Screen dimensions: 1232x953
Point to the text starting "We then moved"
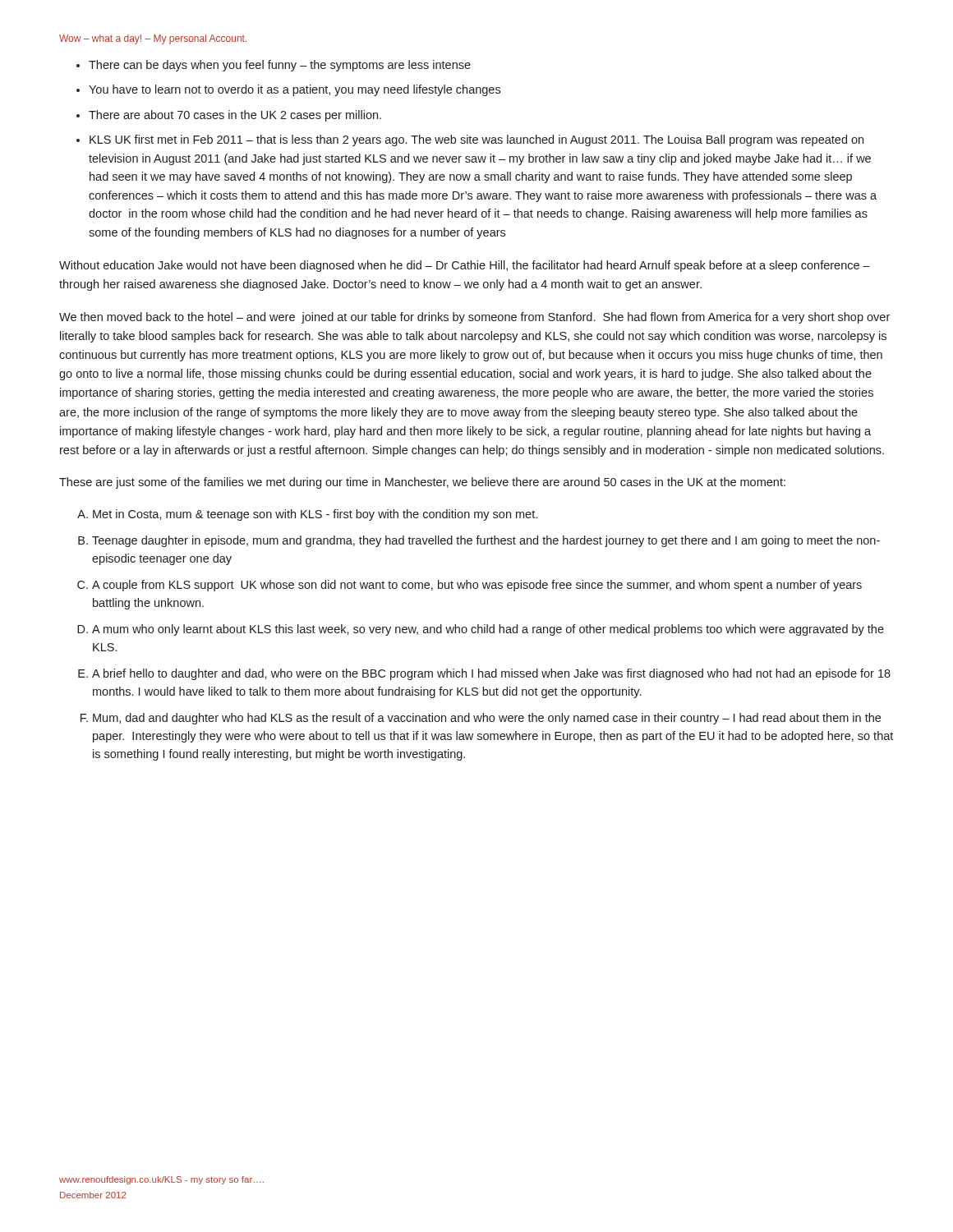(475, 383)
